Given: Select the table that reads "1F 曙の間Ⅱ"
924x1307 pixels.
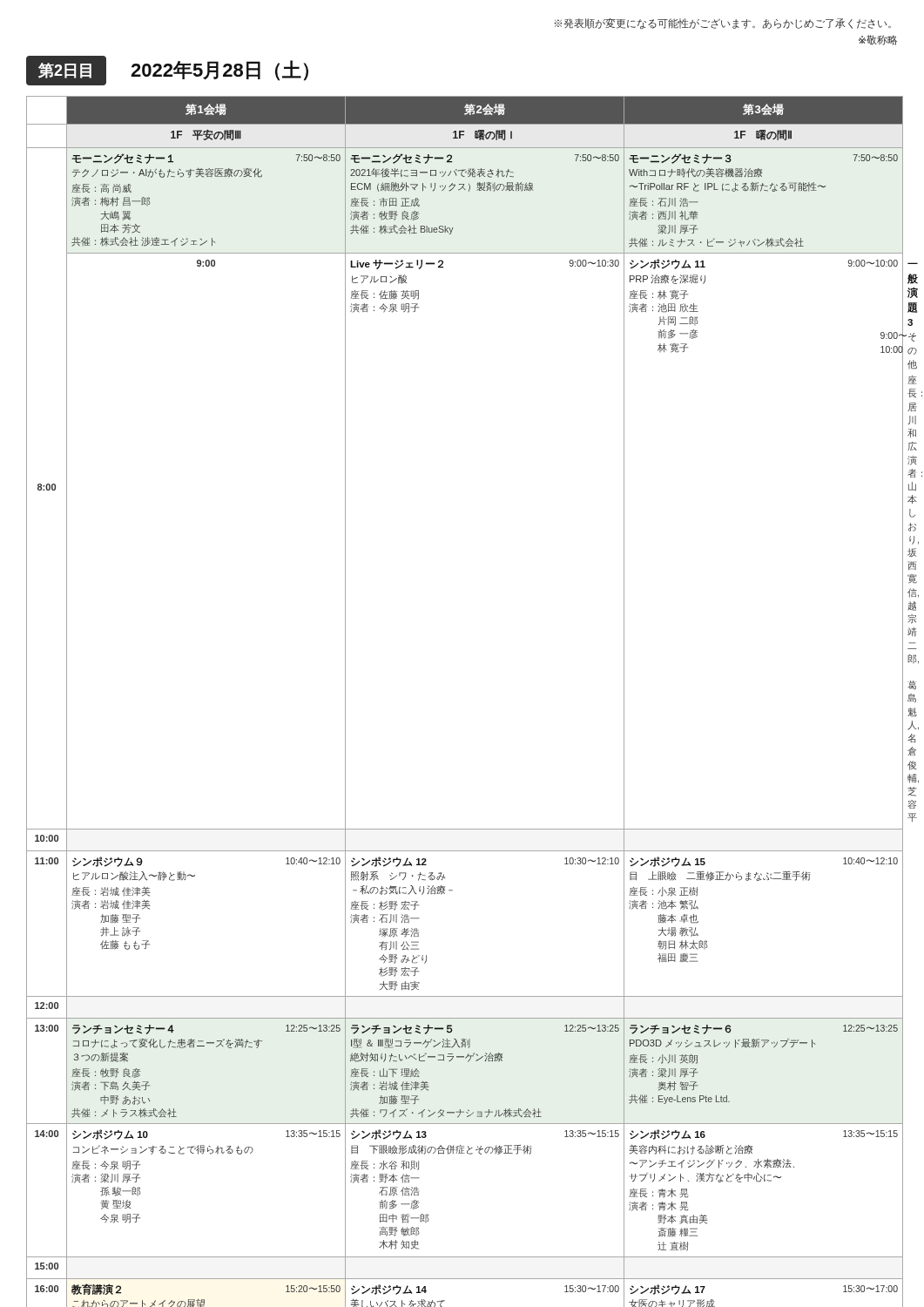Looking at the screenshot, I should (x=462, y=702).
